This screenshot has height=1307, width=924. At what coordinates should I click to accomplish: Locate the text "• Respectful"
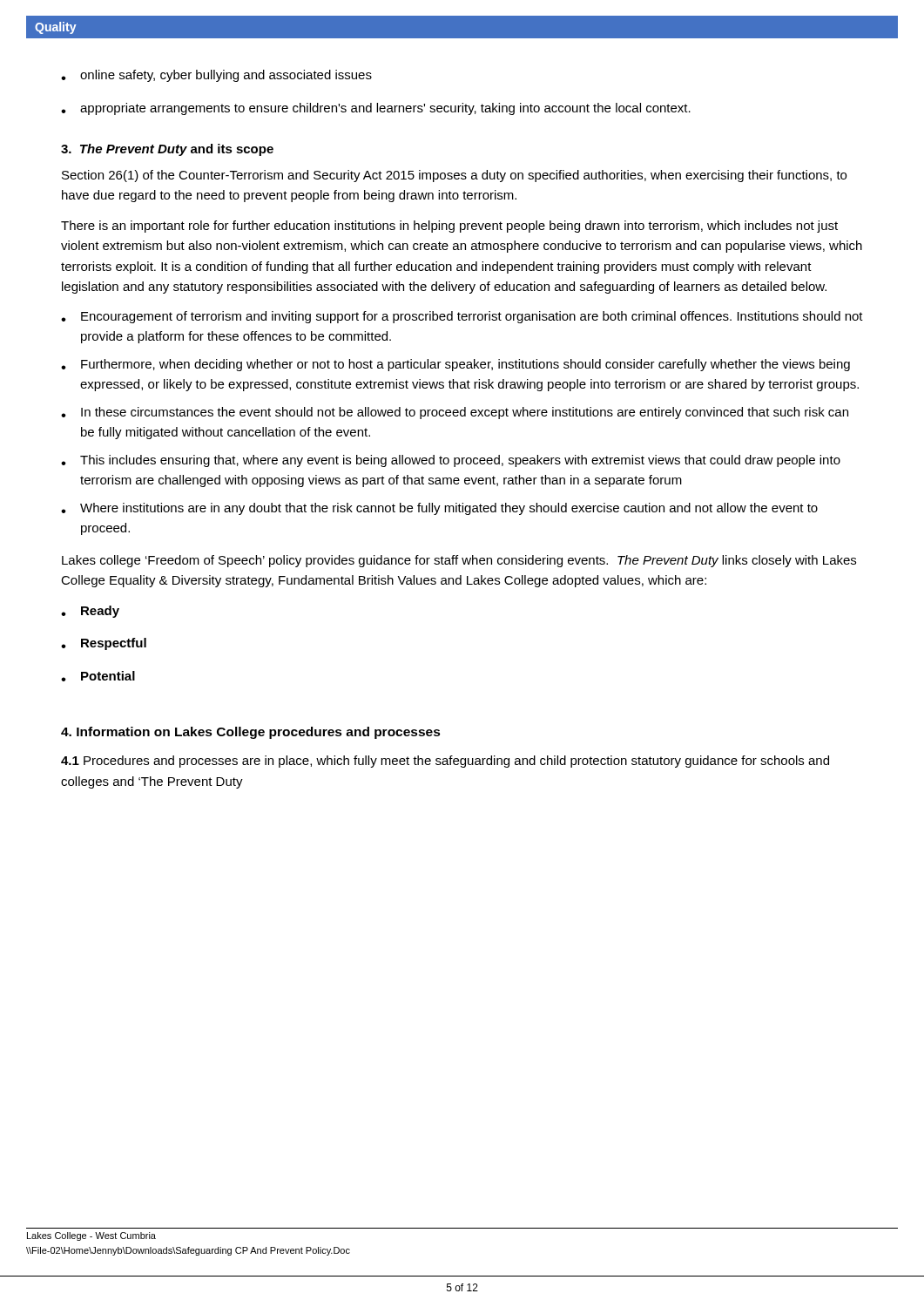pos(104,644)
